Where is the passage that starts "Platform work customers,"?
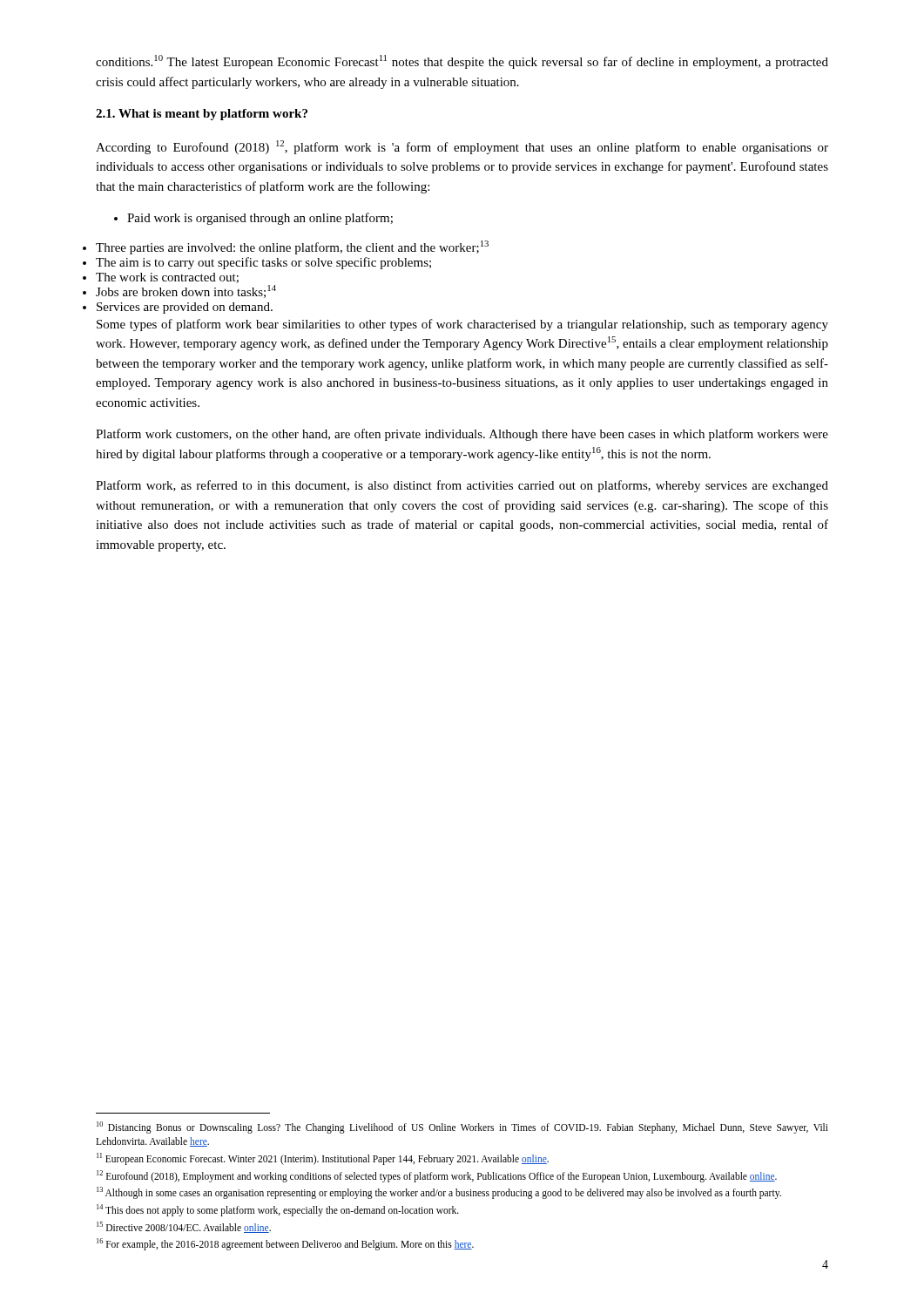Viewport: 924px width, 1307px height. [462, 444]
